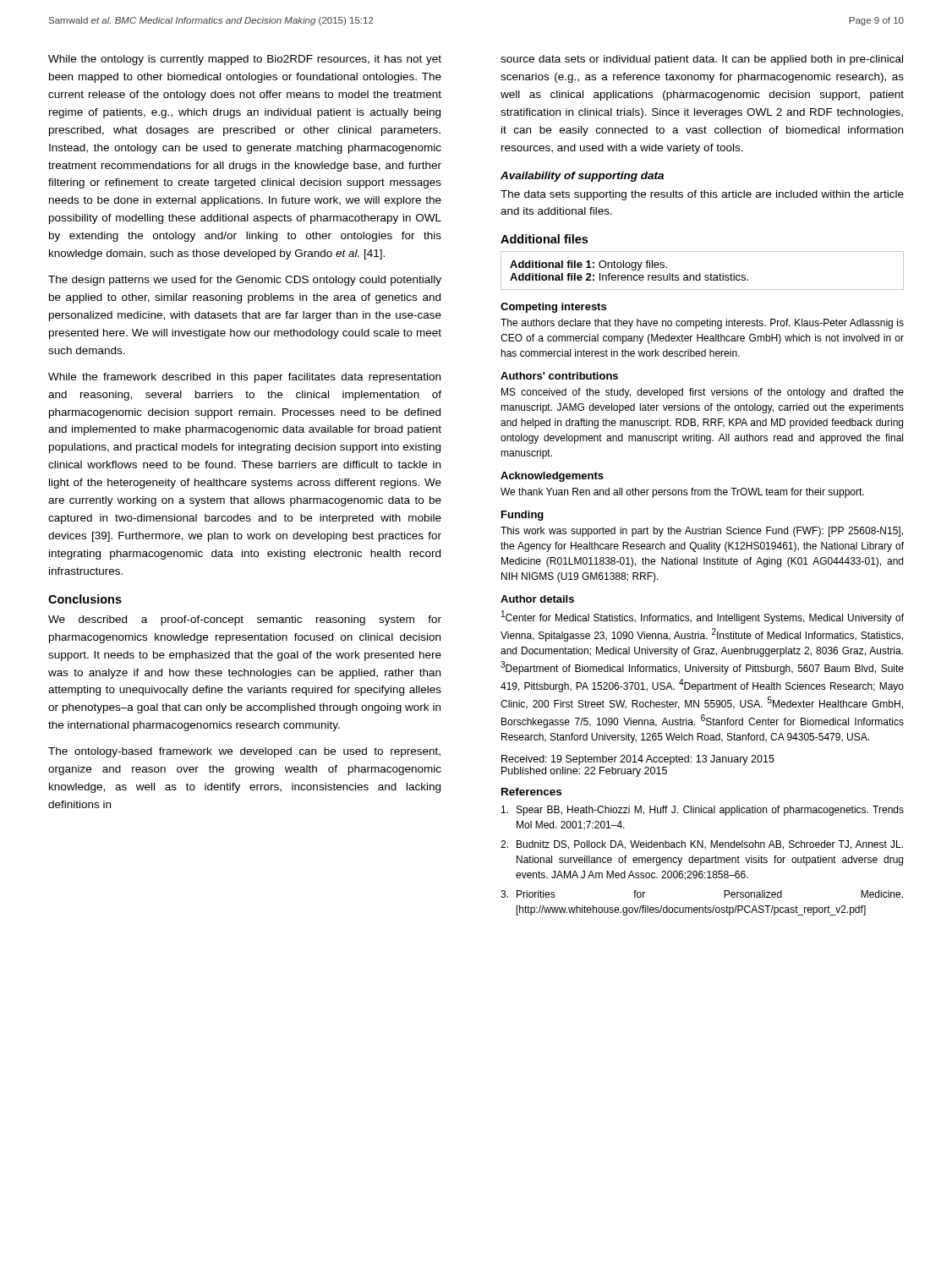Find the region starting "1Center for Medical Statistics, Informatics, and Intelligent"

point(702,677)
